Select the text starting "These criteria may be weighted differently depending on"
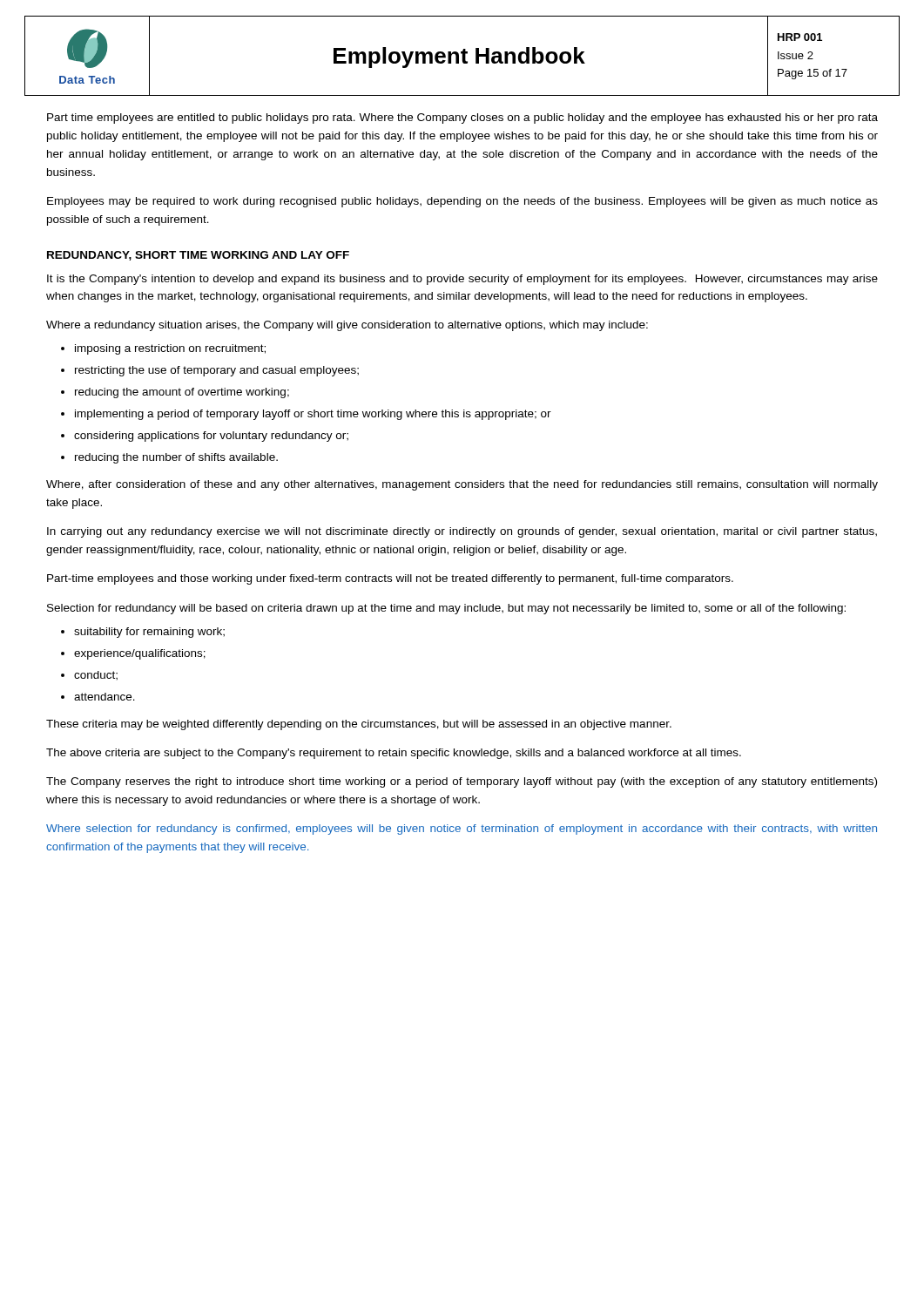This screenshot has height=1307, width=924. tap(359, 724)
